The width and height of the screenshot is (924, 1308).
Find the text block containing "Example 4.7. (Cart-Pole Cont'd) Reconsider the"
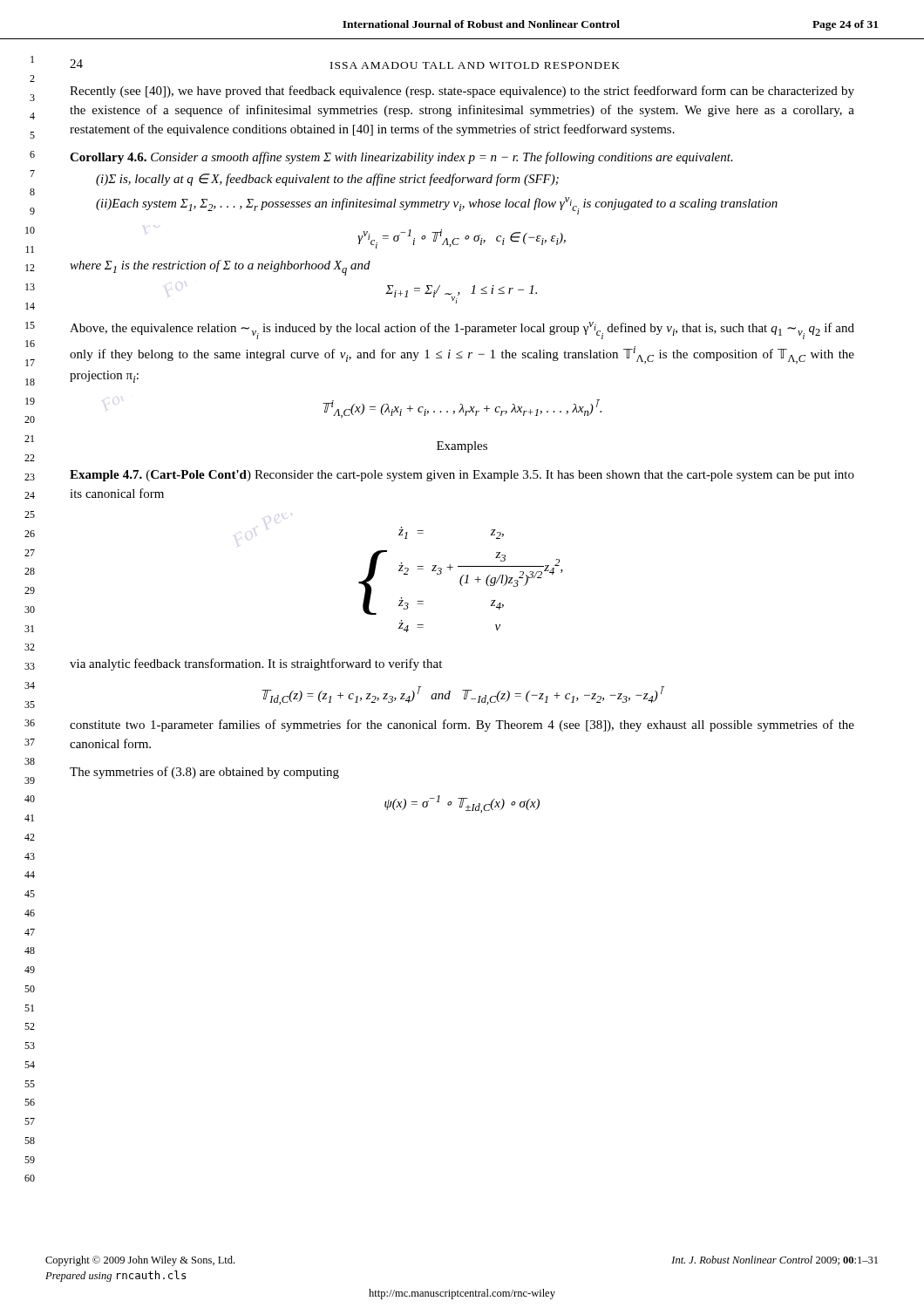tap(462, 484)
